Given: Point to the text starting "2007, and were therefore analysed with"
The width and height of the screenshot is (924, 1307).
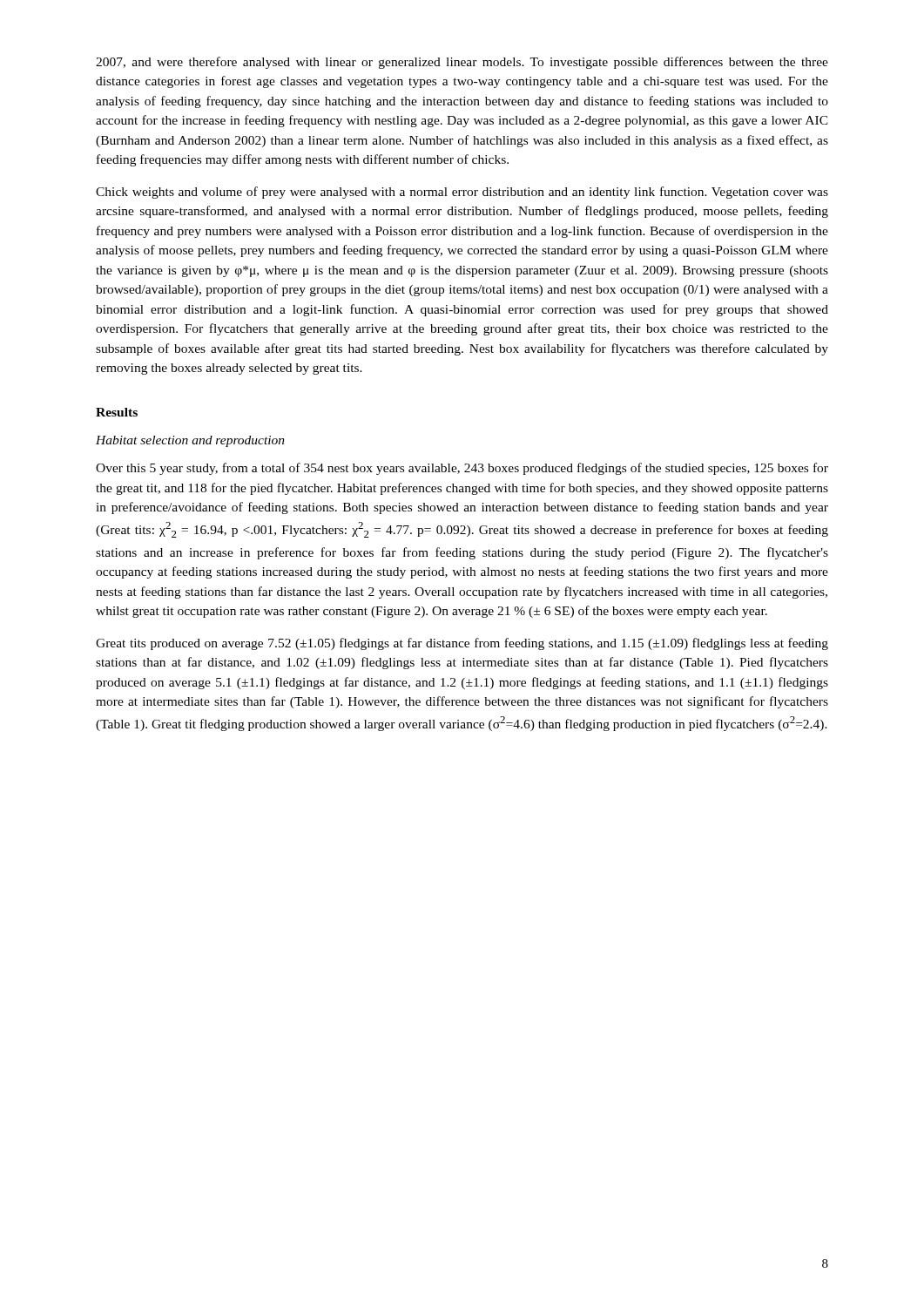Looking at the screenshot, I should point(462,111).
